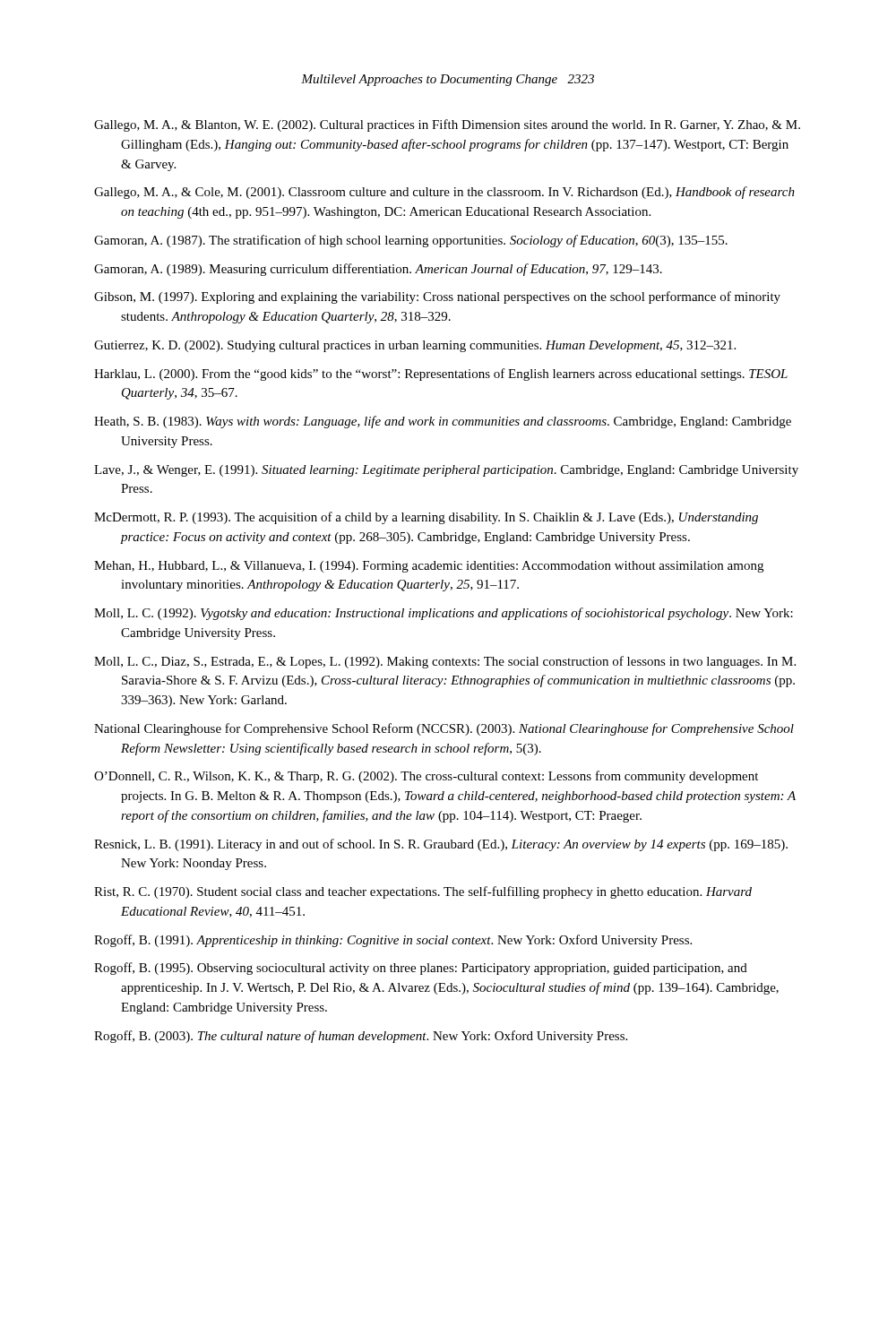Locate the element starting "Gallego, M. A., & Blanton, W. E."

(448, 144)
